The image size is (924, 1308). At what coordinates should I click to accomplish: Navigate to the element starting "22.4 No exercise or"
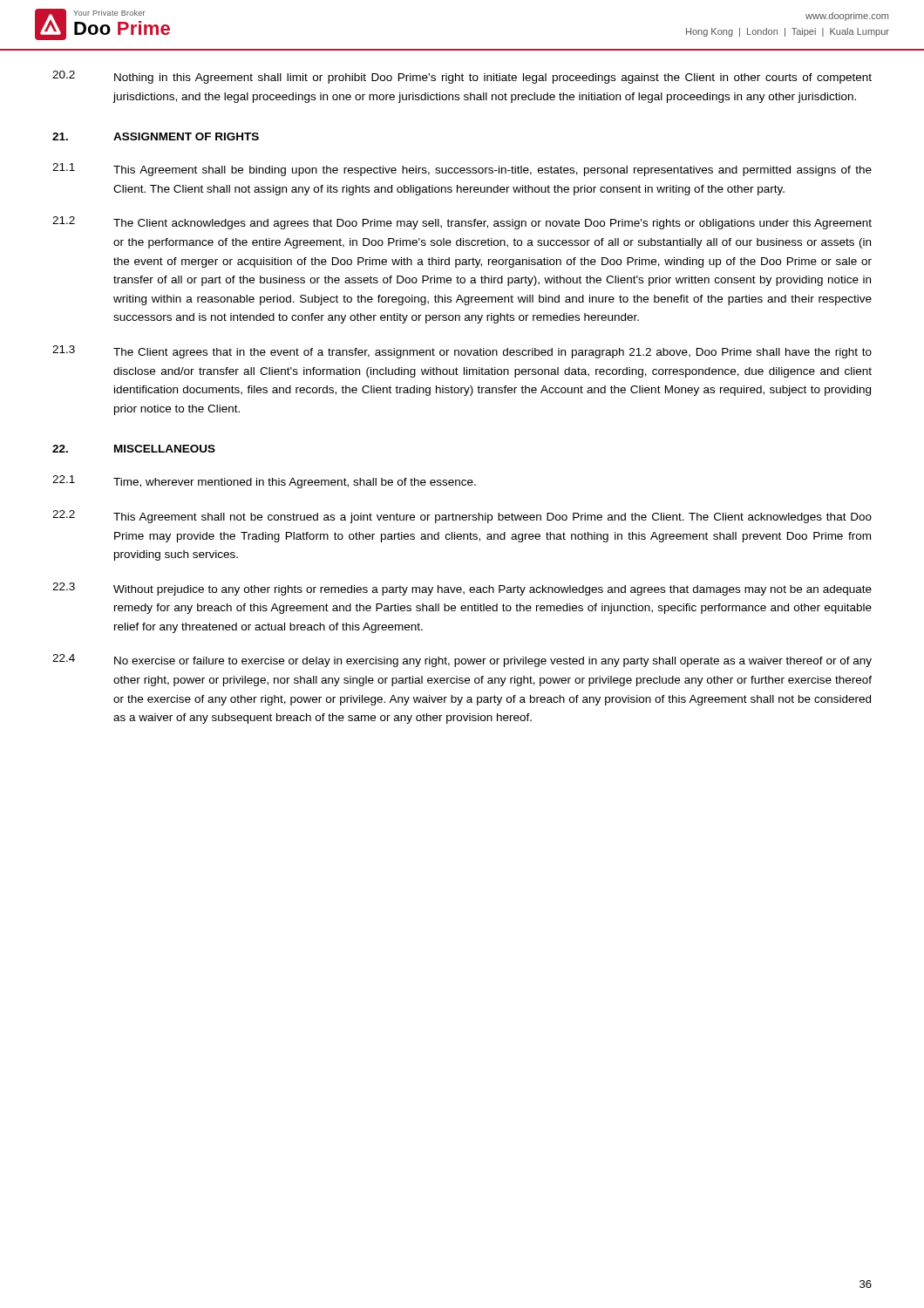pos(462,689)
